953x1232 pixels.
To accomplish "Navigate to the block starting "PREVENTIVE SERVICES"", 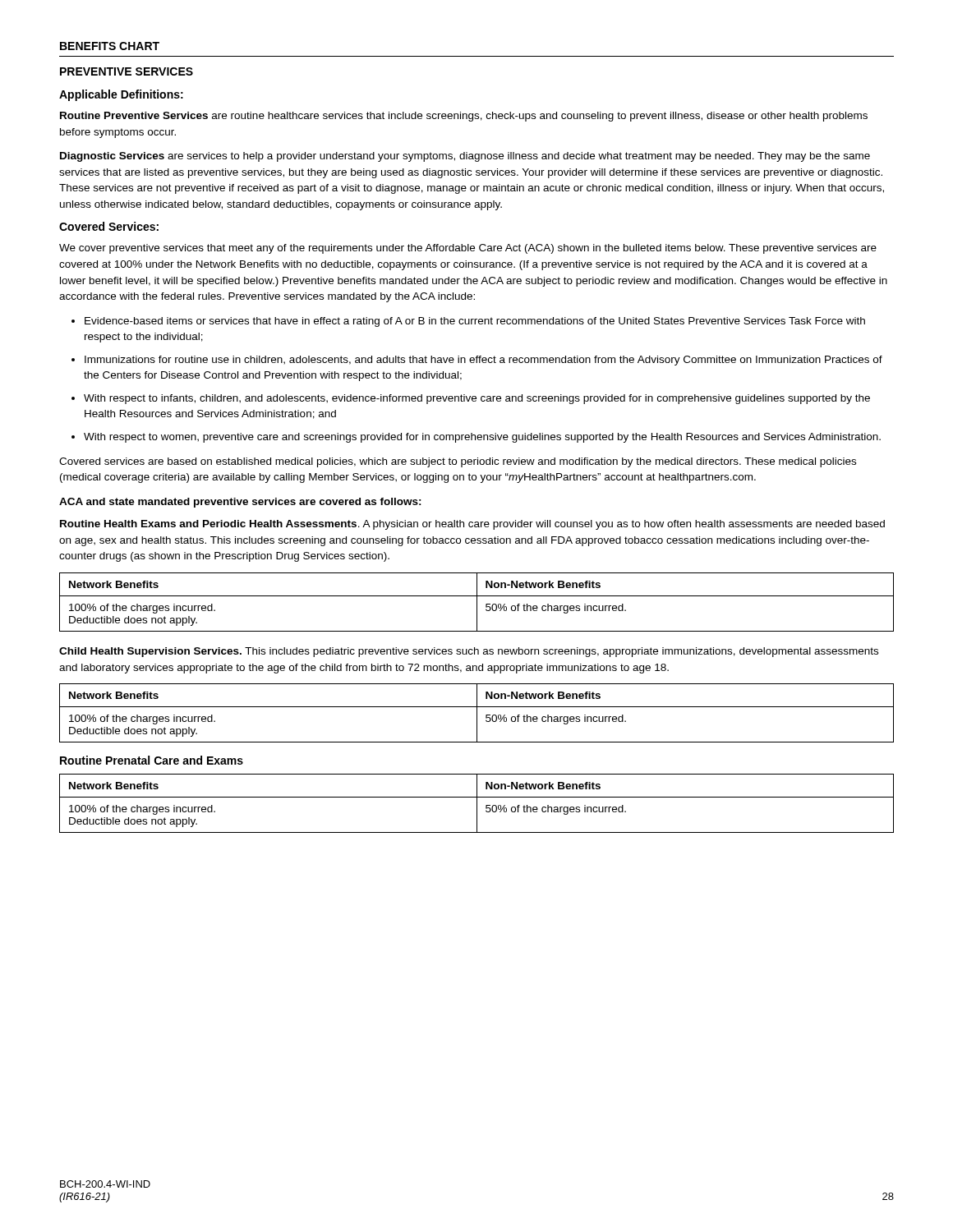I will pyautogui.click(x=127, y=71).
